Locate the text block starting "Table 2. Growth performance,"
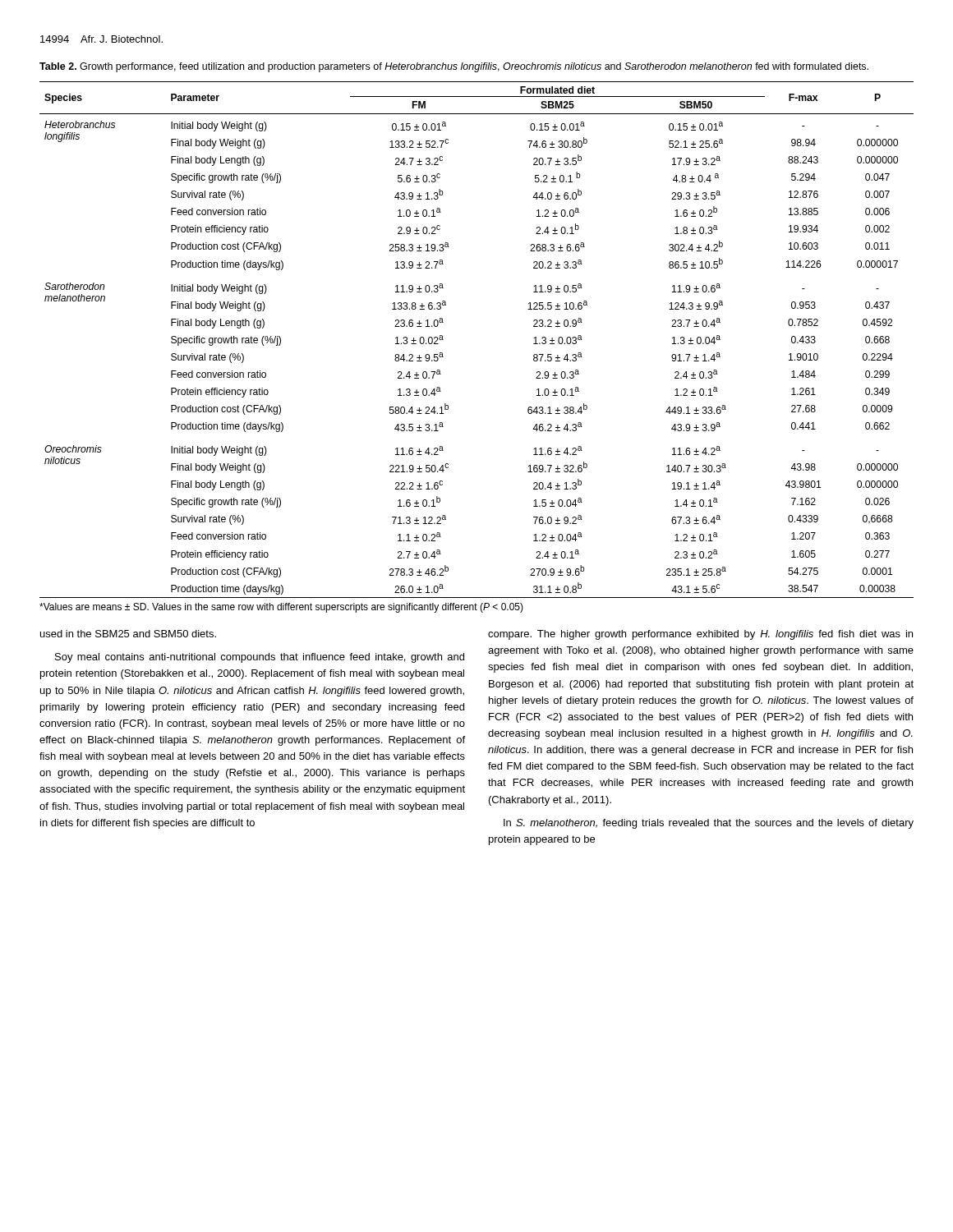 tap(454, 67)
